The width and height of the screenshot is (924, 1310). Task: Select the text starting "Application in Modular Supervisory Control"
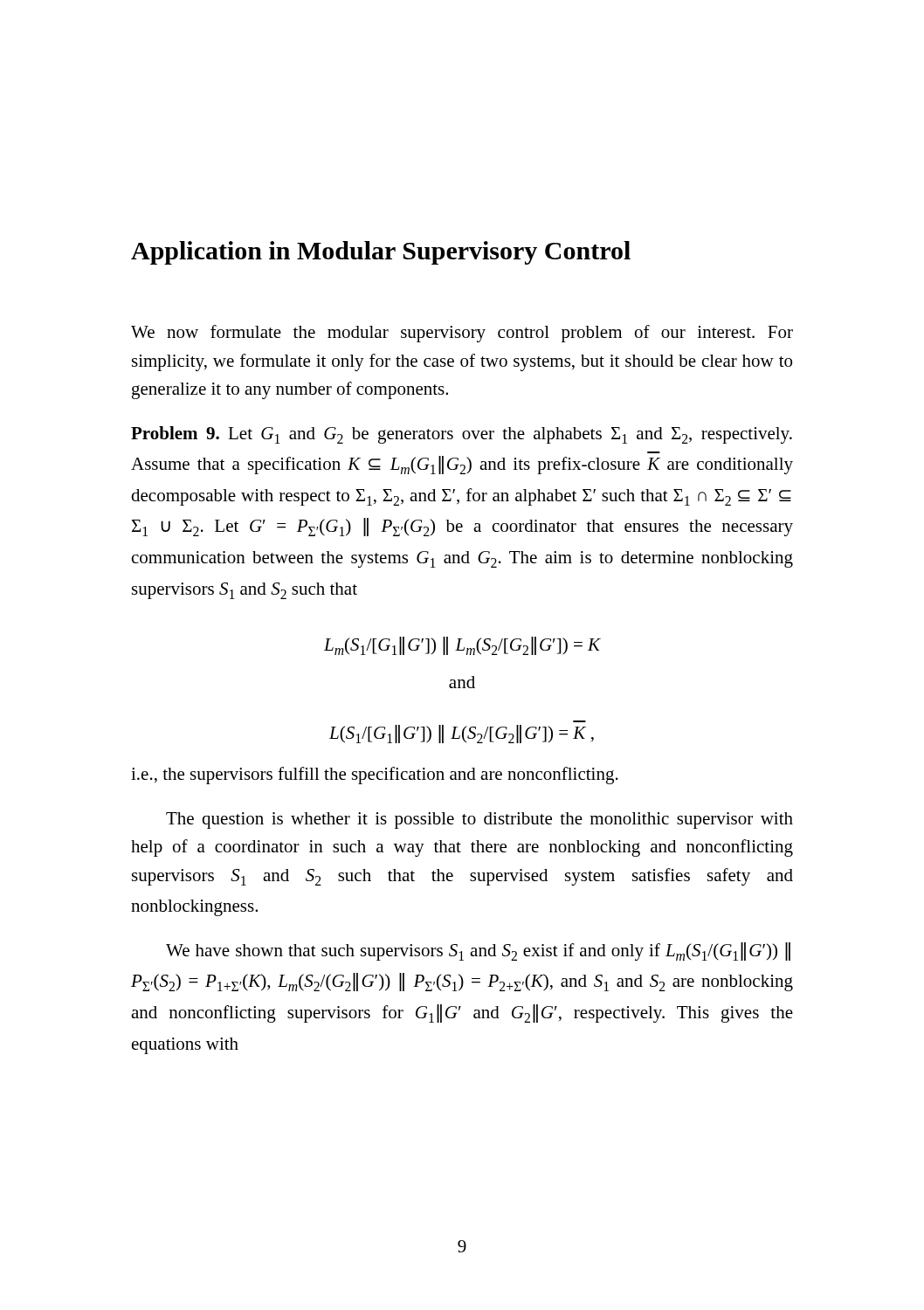(x=381, y=250)
